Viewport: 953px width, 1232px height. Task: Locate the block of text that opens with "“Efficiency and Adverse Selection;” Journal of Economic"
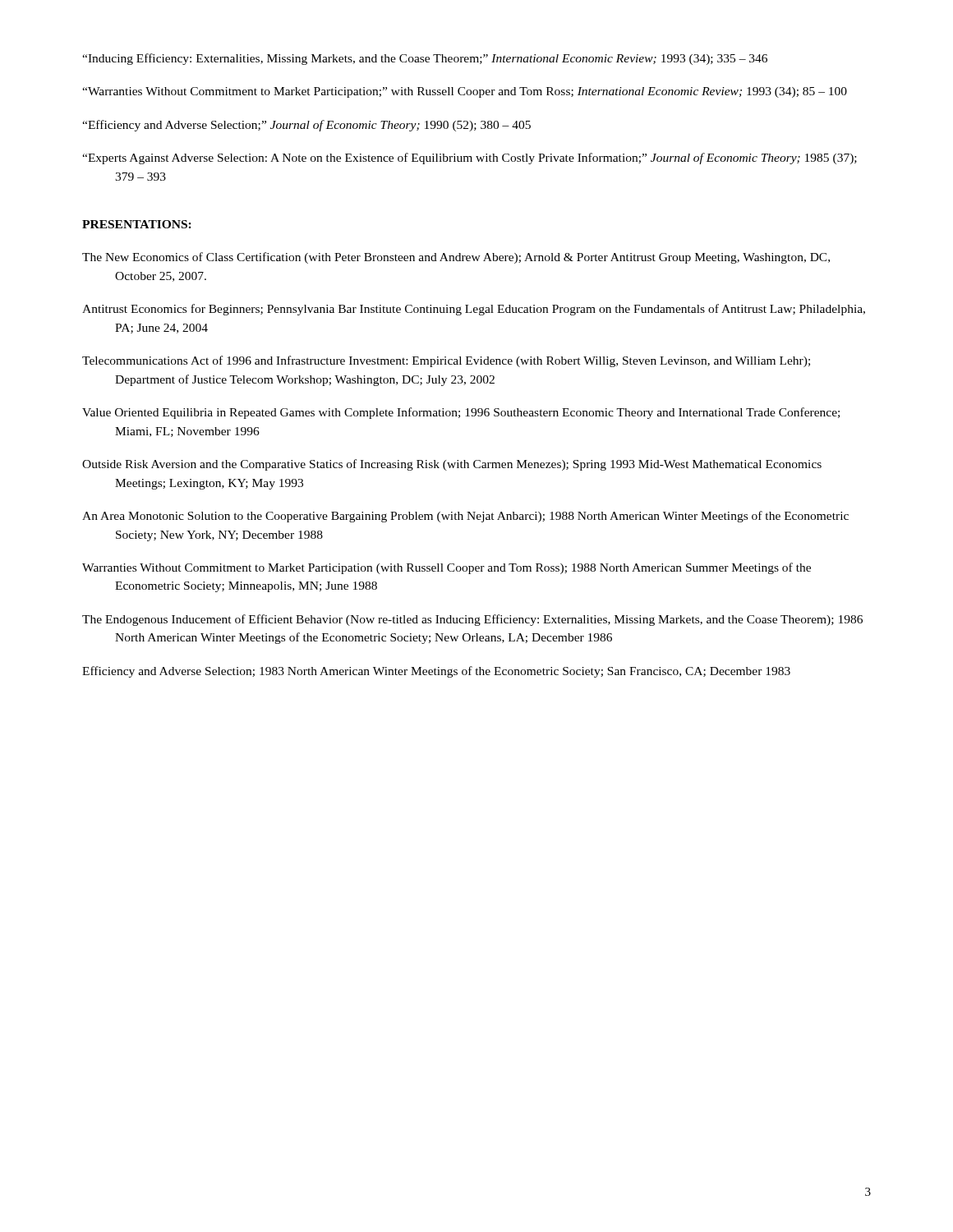(307, 124)
